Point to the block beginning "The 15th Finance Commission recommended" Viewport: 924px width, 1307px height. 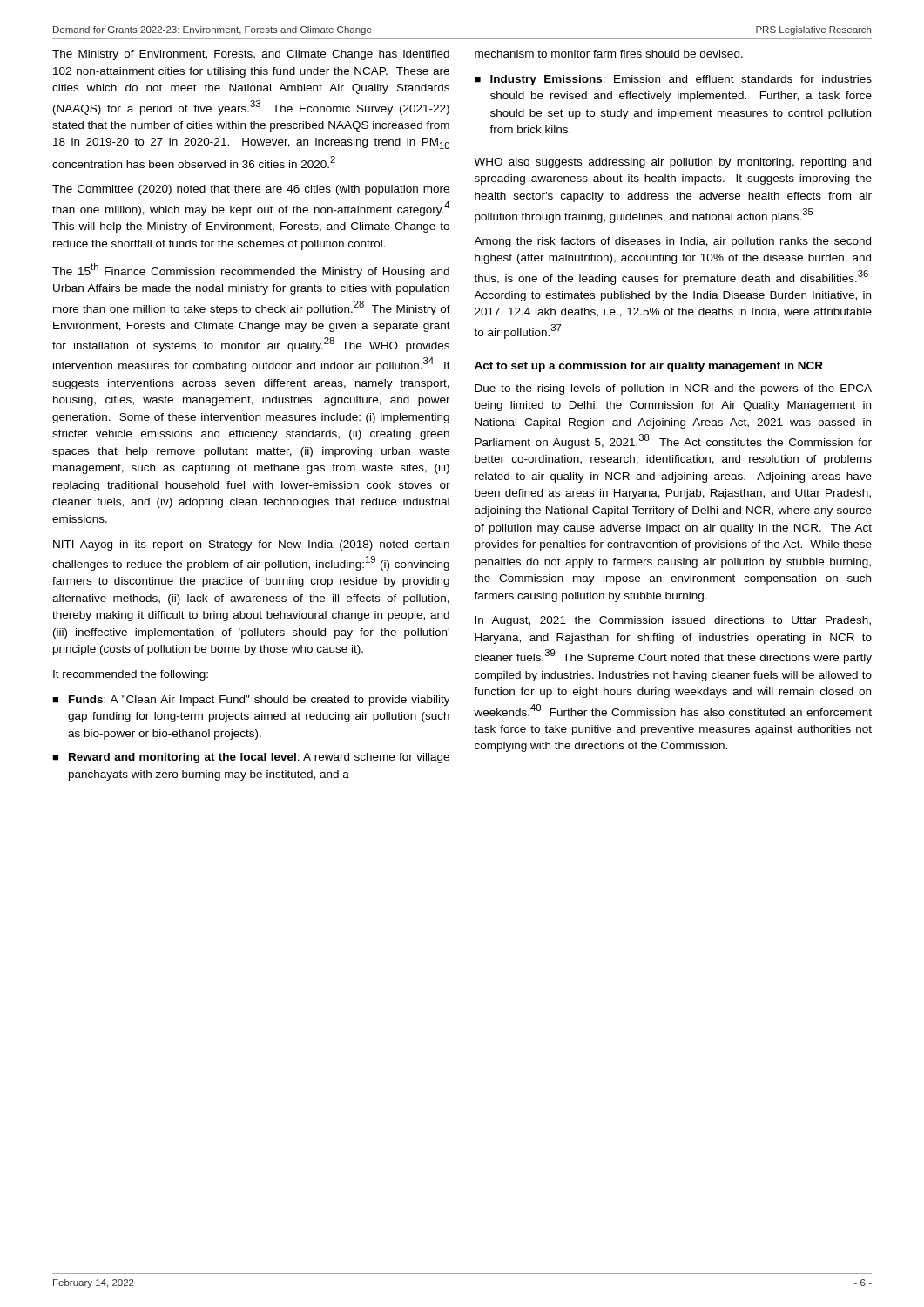point(251,394)
